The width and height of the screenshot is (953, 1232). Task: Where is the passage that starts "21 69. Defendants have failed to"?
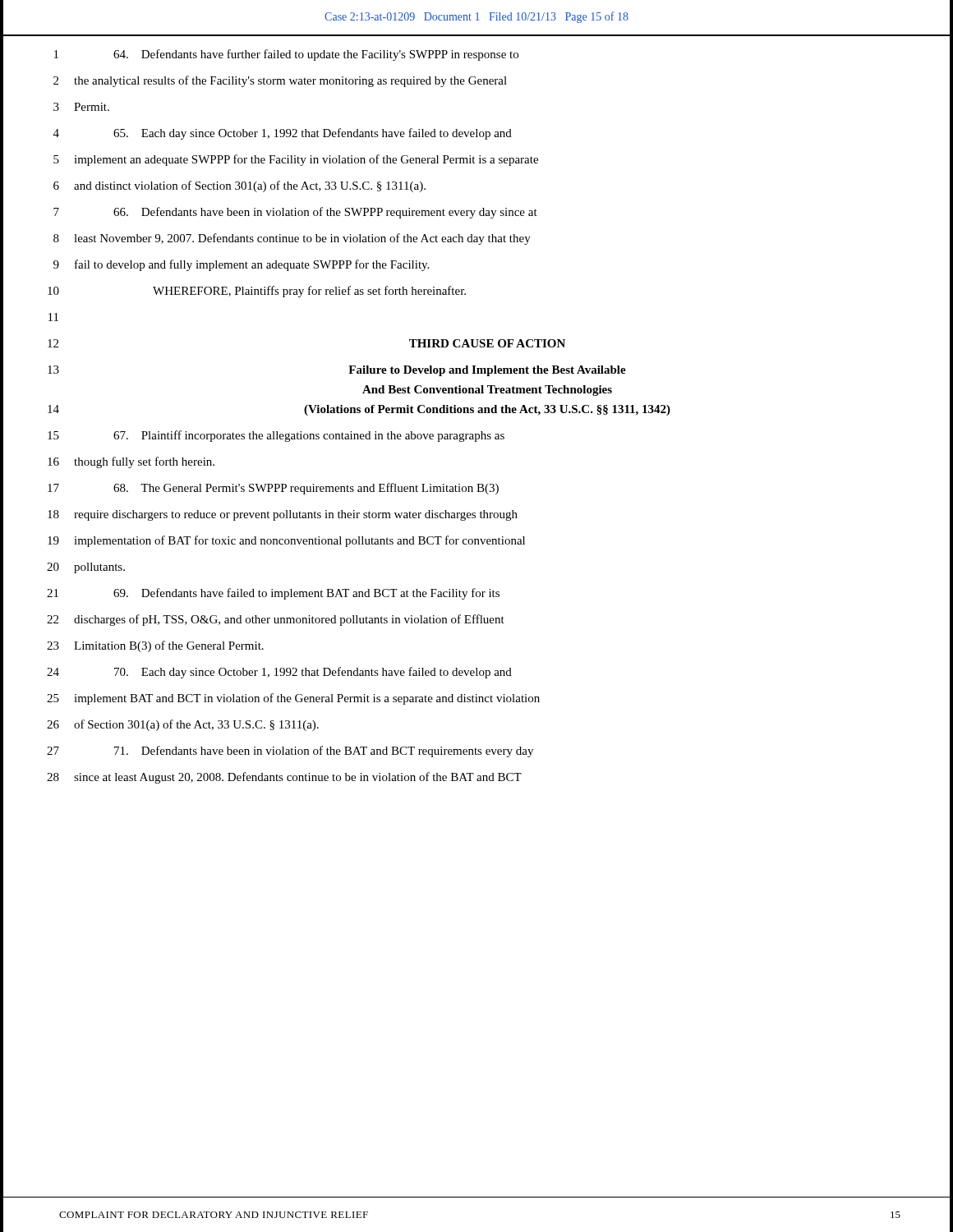click(x=452, y=623)
